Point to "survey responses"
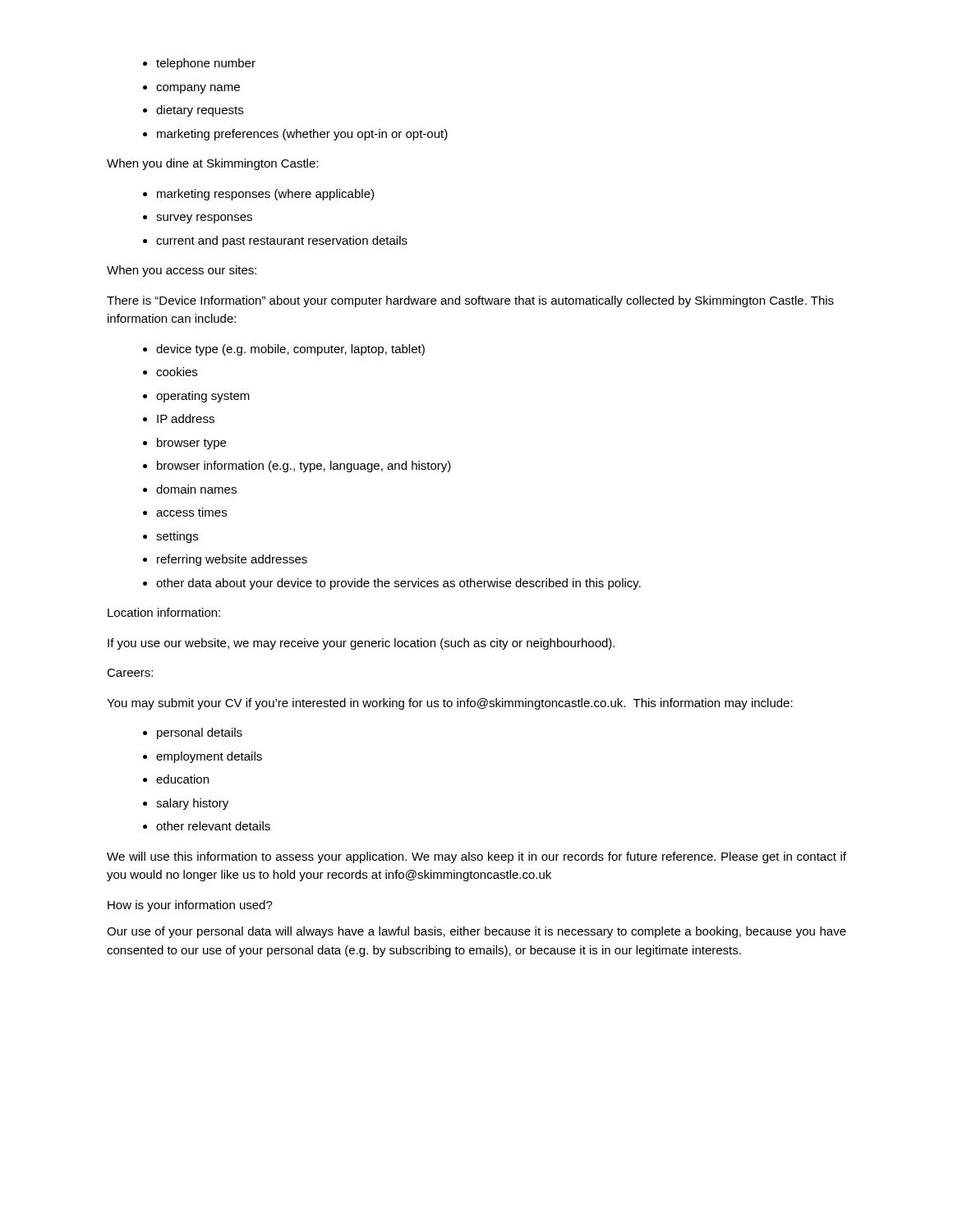This screenshot has height=1232, width=953. 204,219
